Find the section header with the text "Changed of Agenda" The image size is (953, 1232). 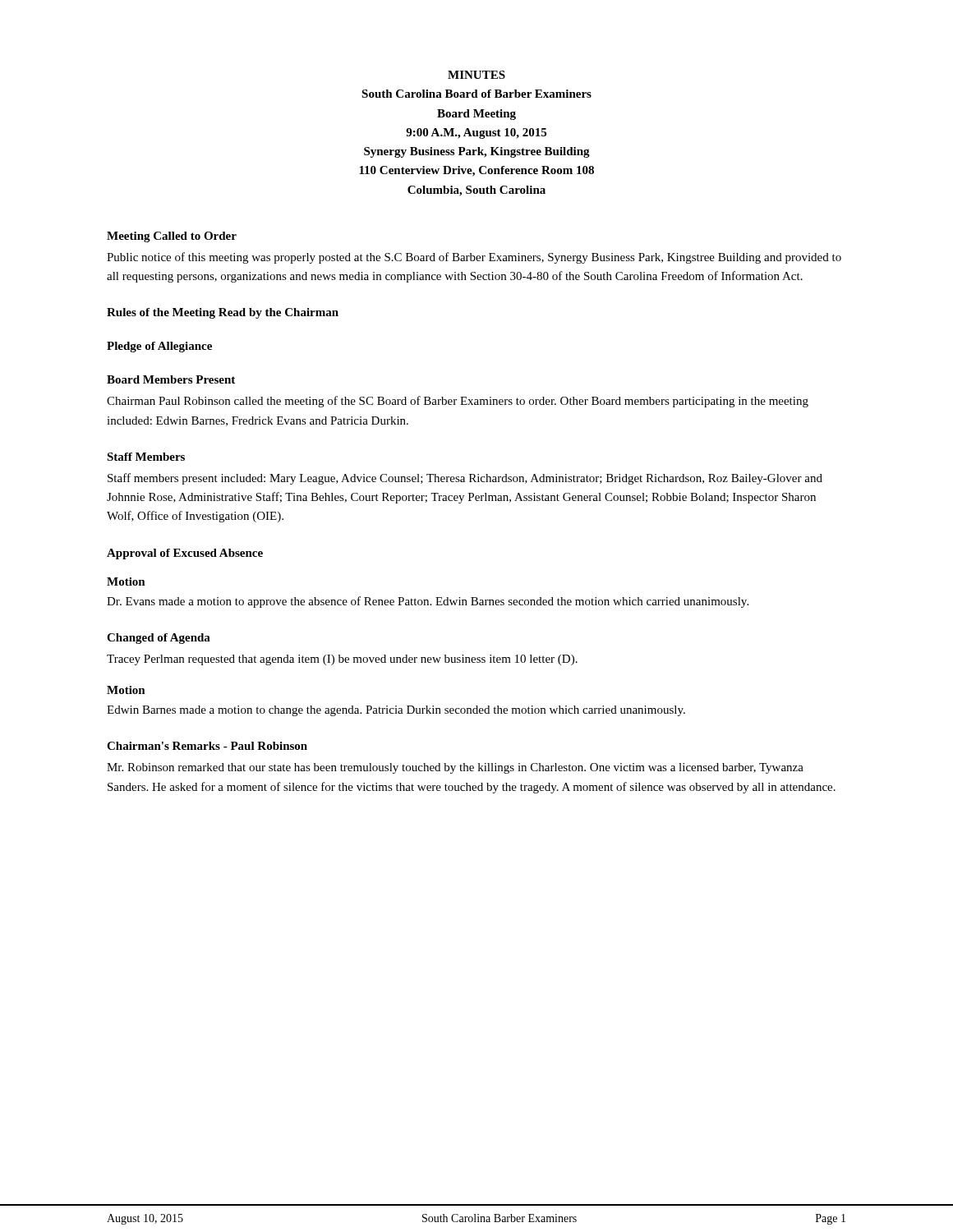(159, 637)
